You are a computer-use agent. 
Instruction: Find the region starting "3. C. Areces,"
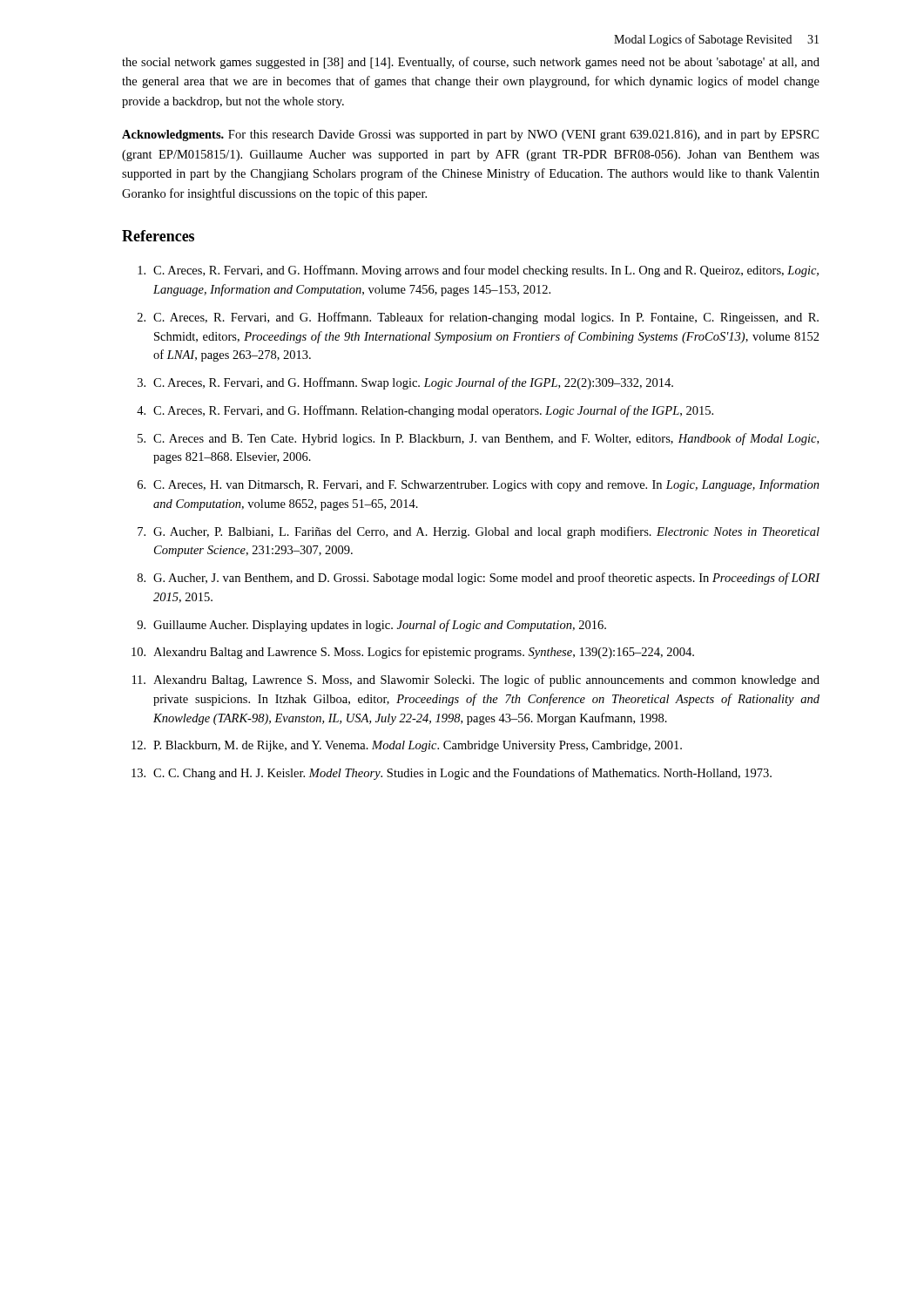click(x=471, y=383)
